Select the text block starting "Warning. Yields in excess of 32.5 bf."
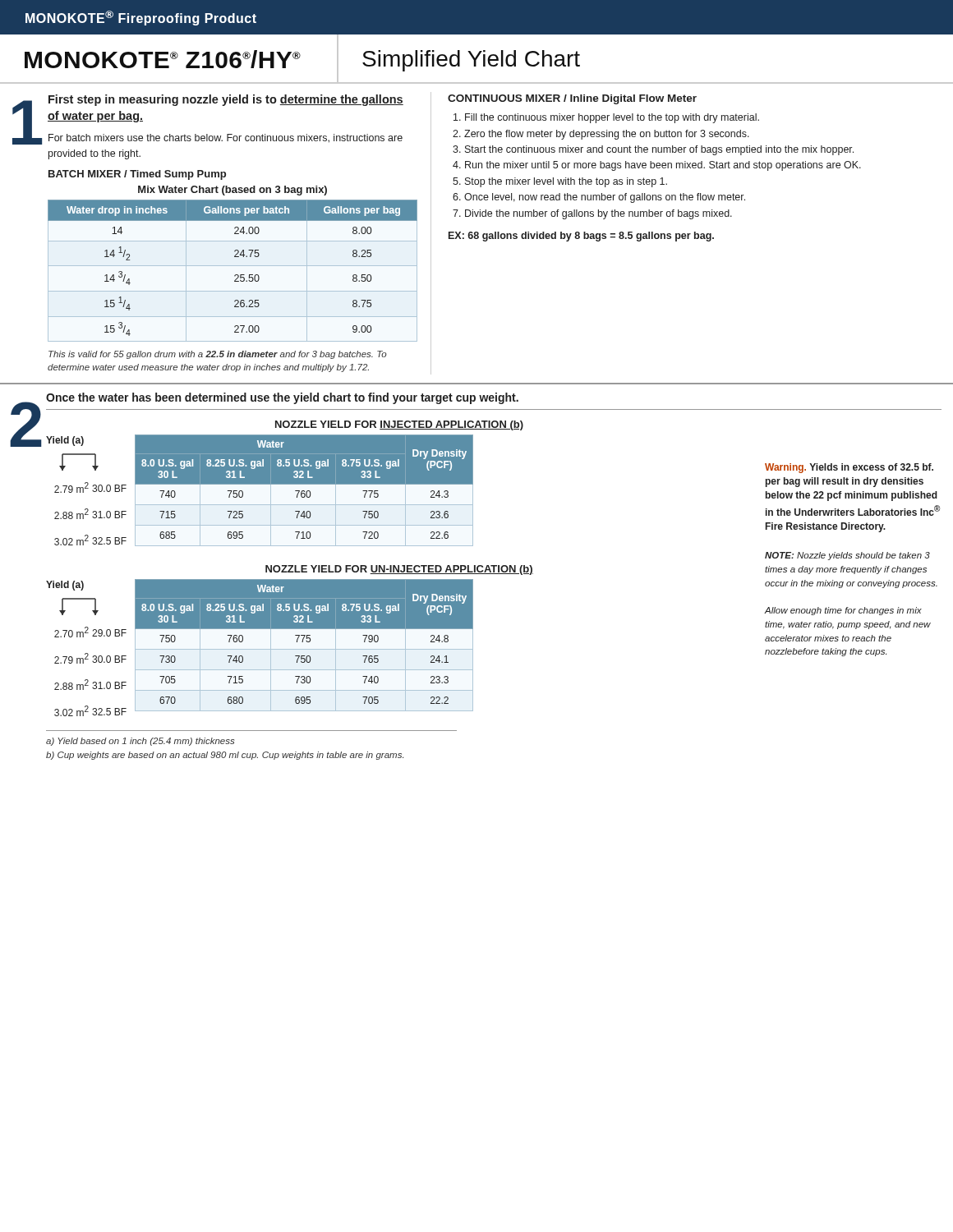The width and height of the screenshot is (953, 1232). [x=853, y=497]
